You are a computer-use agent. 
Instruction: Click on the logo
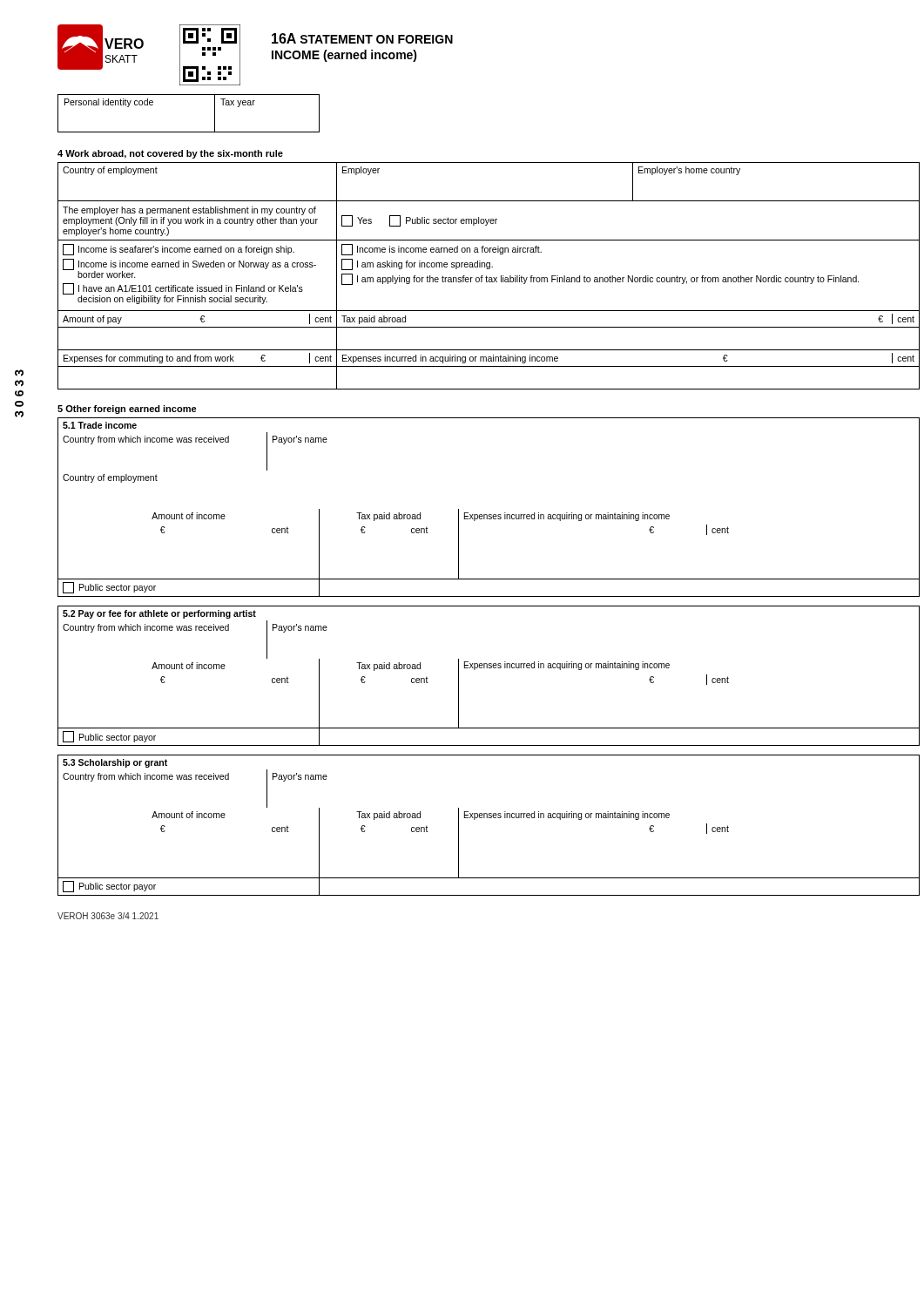(x=105, y=51)
